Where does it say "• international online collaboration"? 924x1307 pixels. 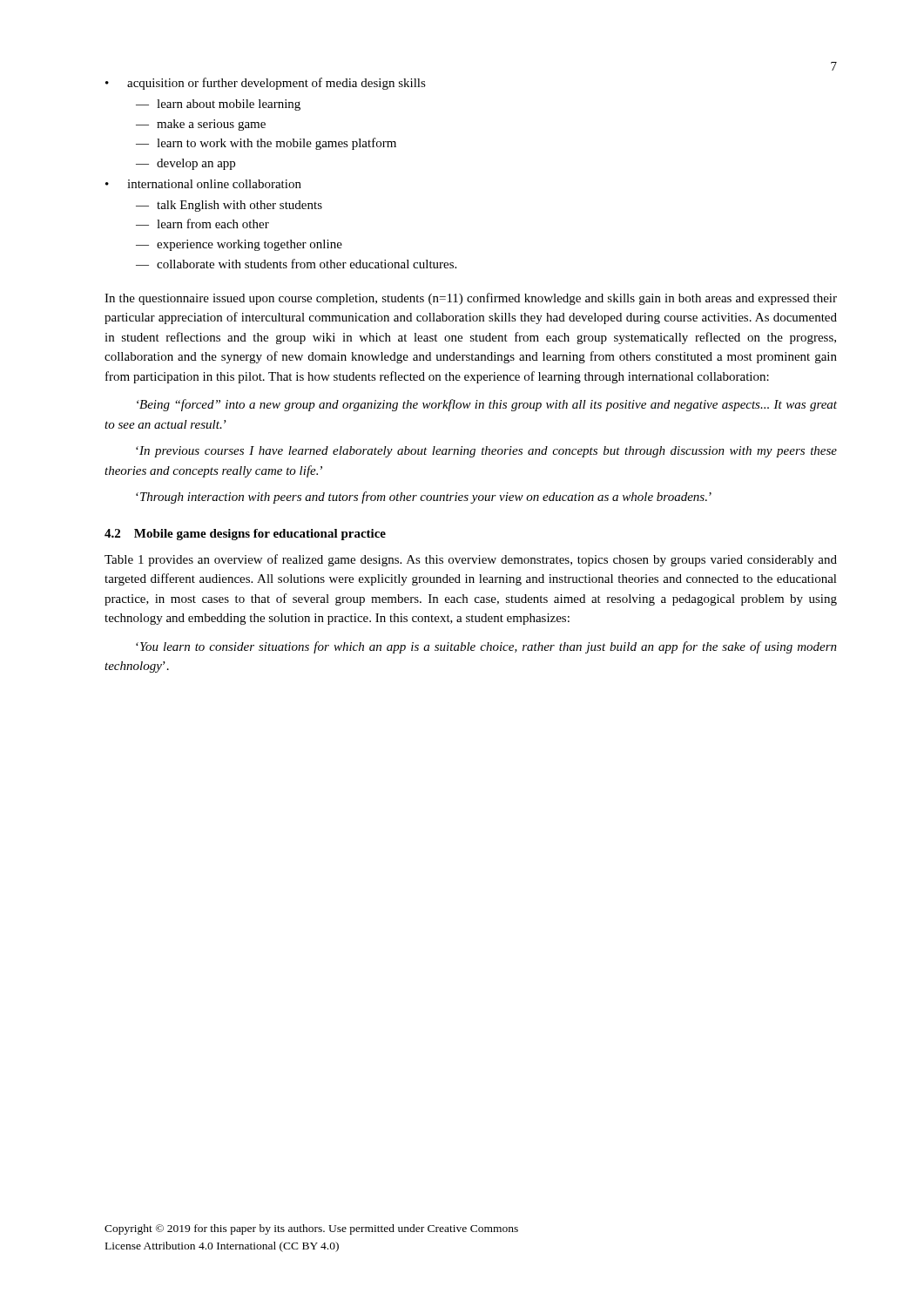click(x=203, y=184)
